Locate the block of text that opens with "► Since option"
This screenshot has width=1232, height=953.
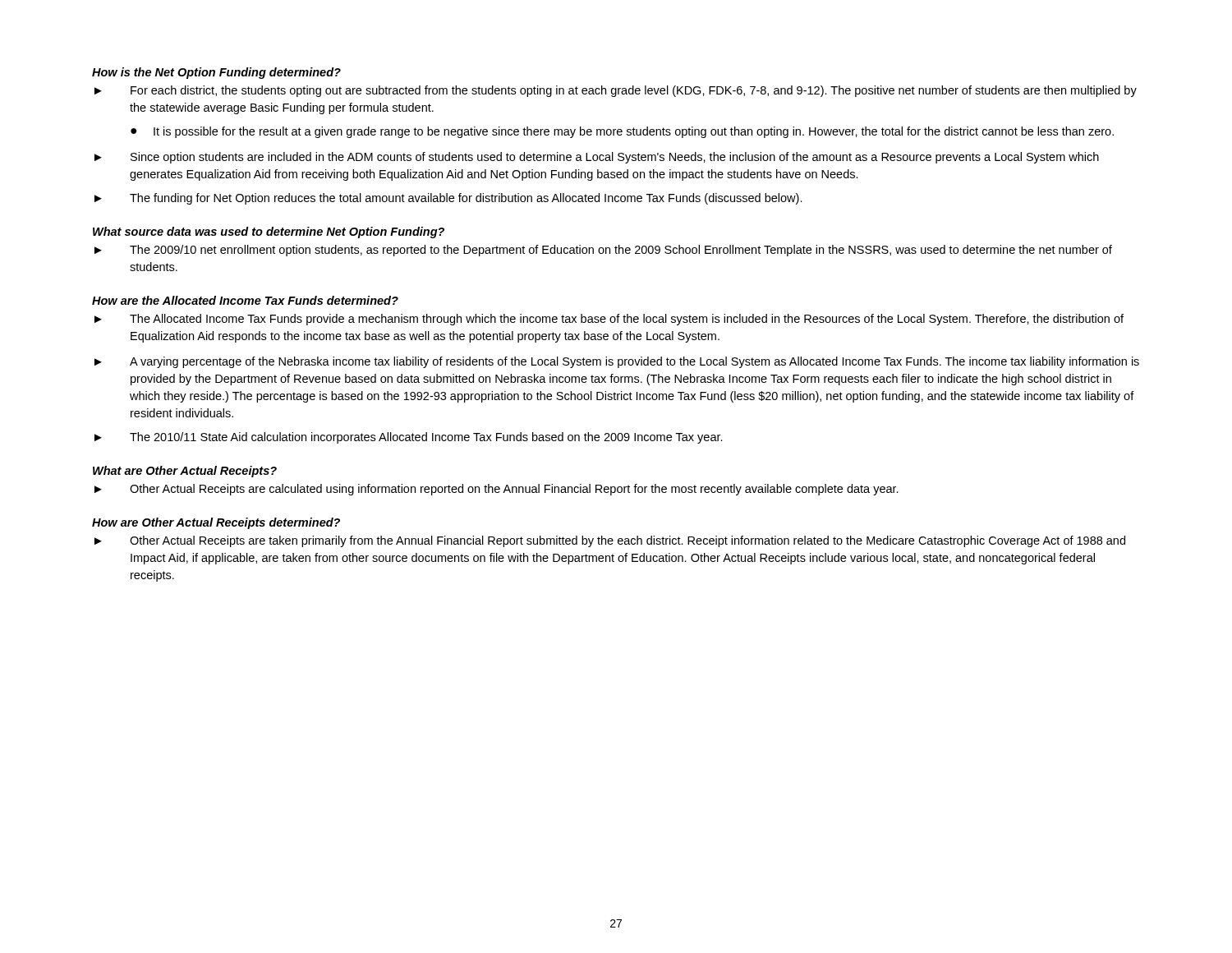616,166
